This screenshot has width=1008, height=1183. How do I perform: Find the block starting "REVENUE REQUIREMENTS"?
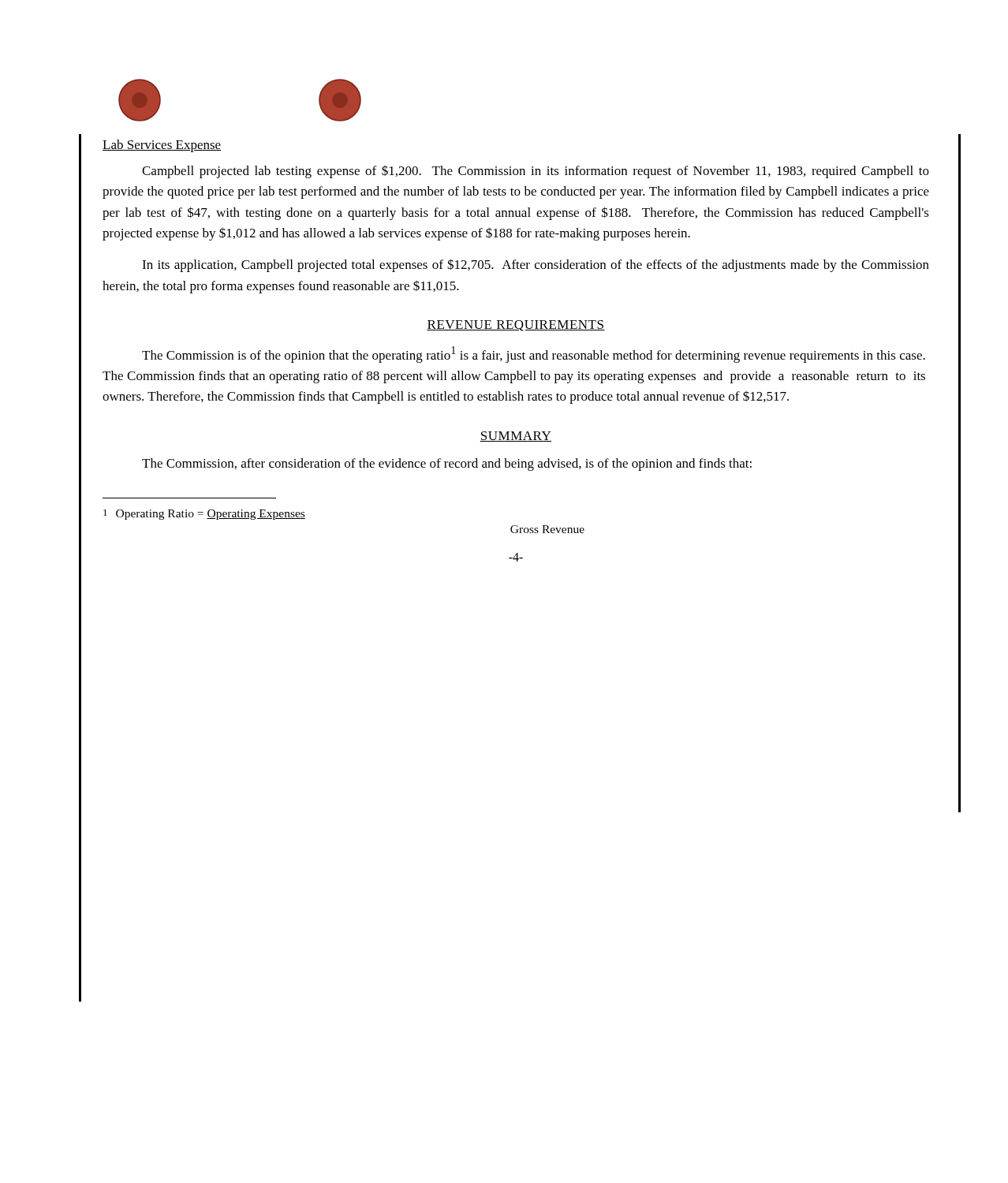pyautogui.click(x=516, y=325)
